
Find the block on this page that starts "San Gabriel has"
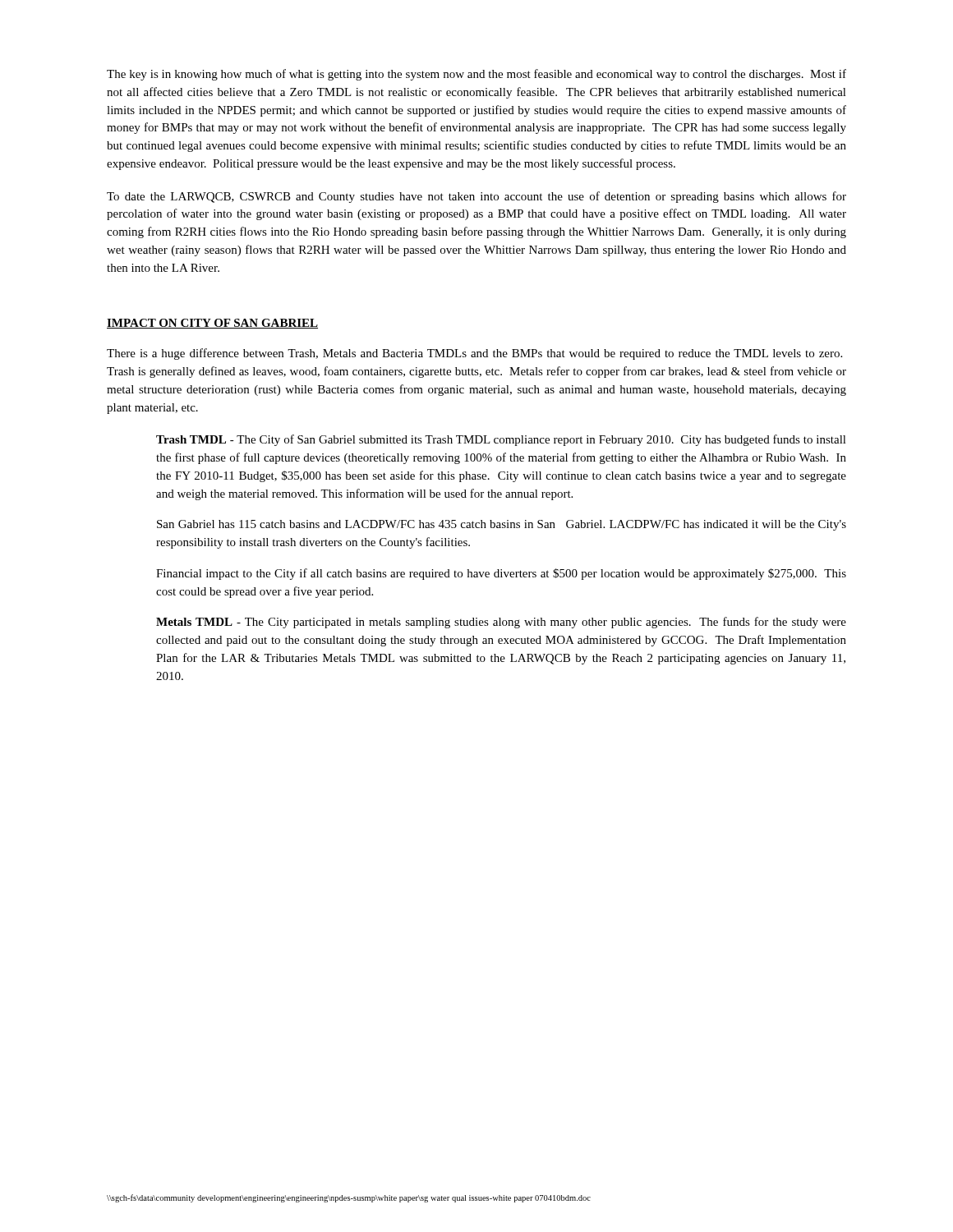[501, 533]
